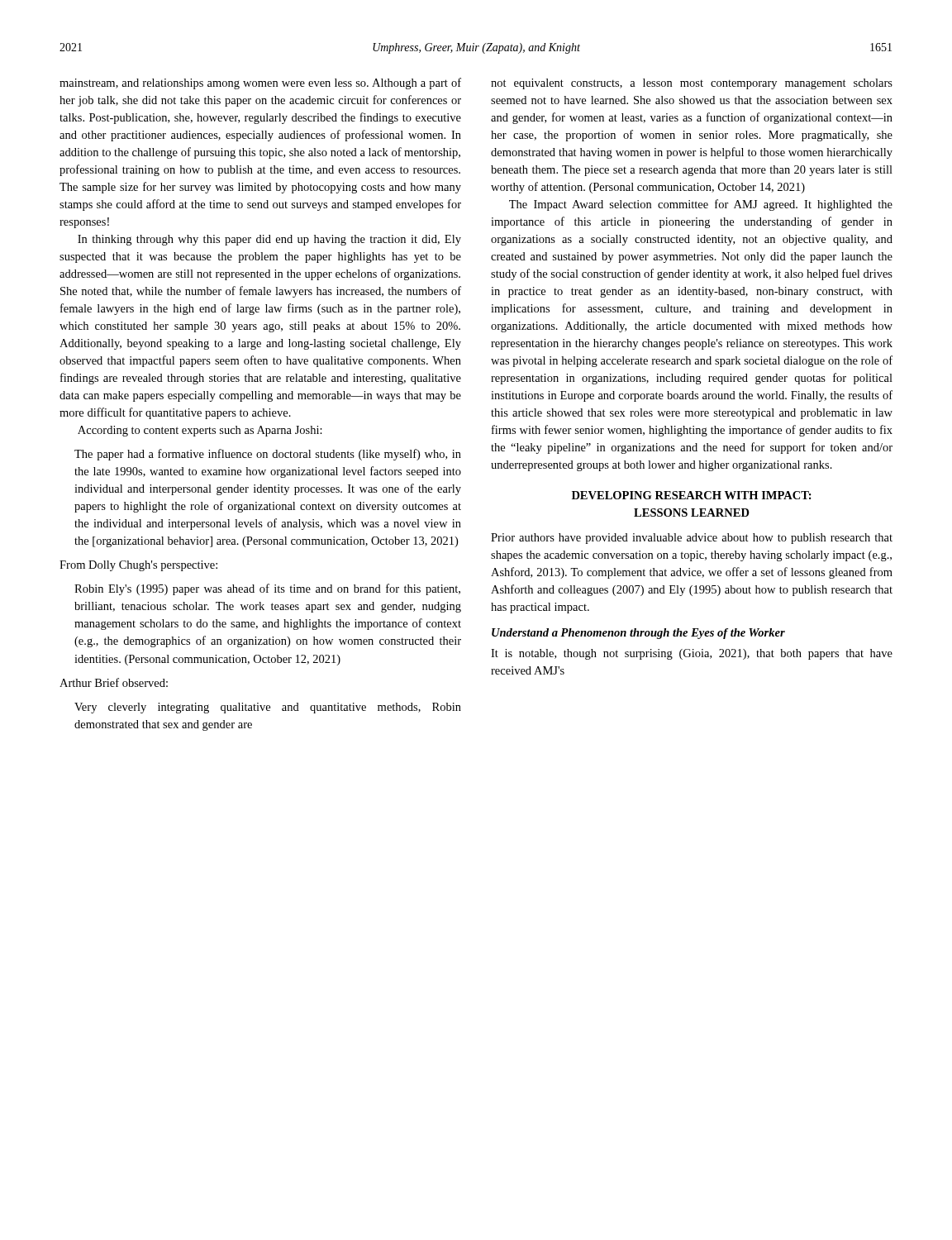Navigate to the element starting "It is notable, though"

[692, 662]
